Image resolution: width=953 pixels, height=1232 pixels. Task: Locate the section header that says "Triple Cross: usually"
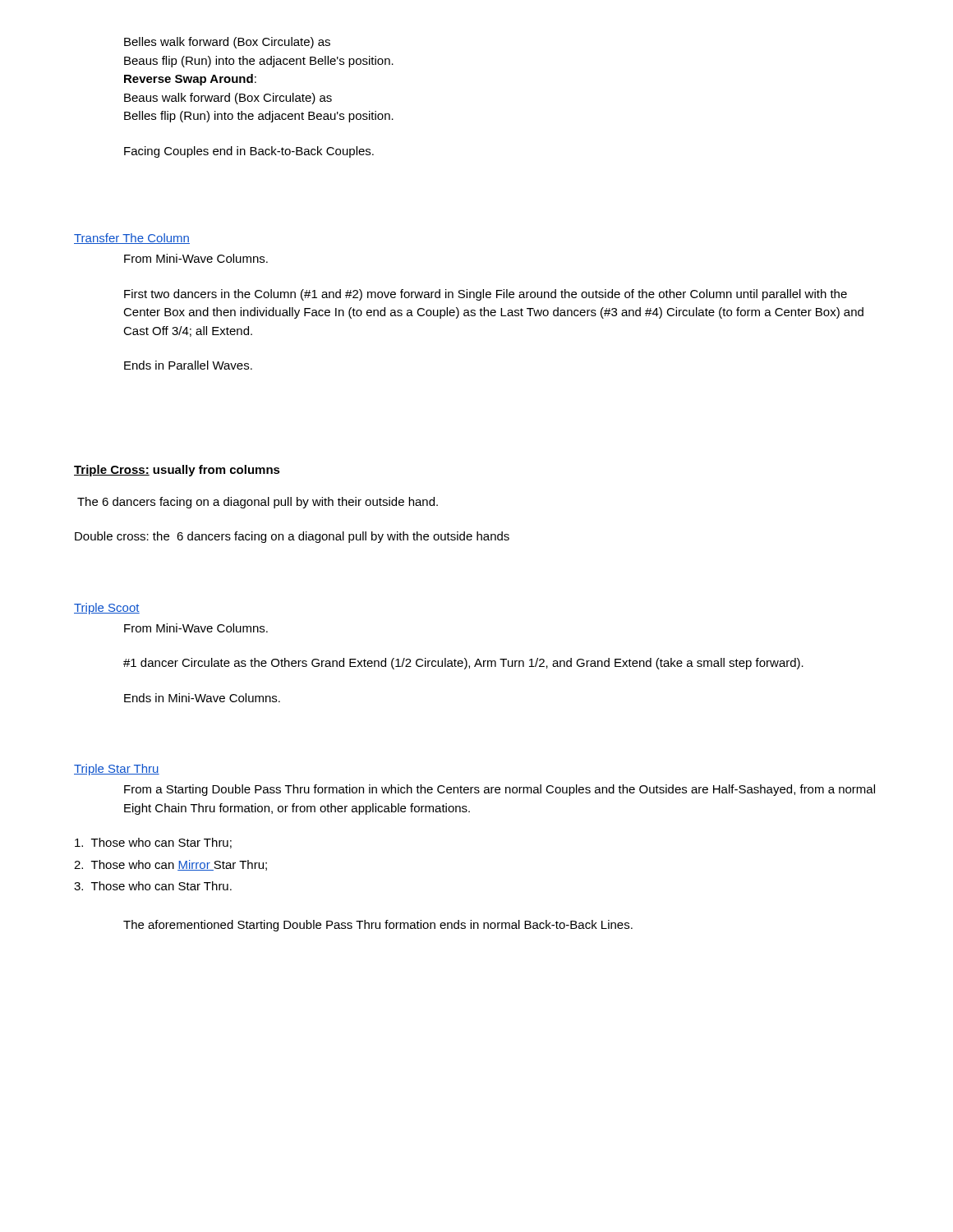[177, 469]
